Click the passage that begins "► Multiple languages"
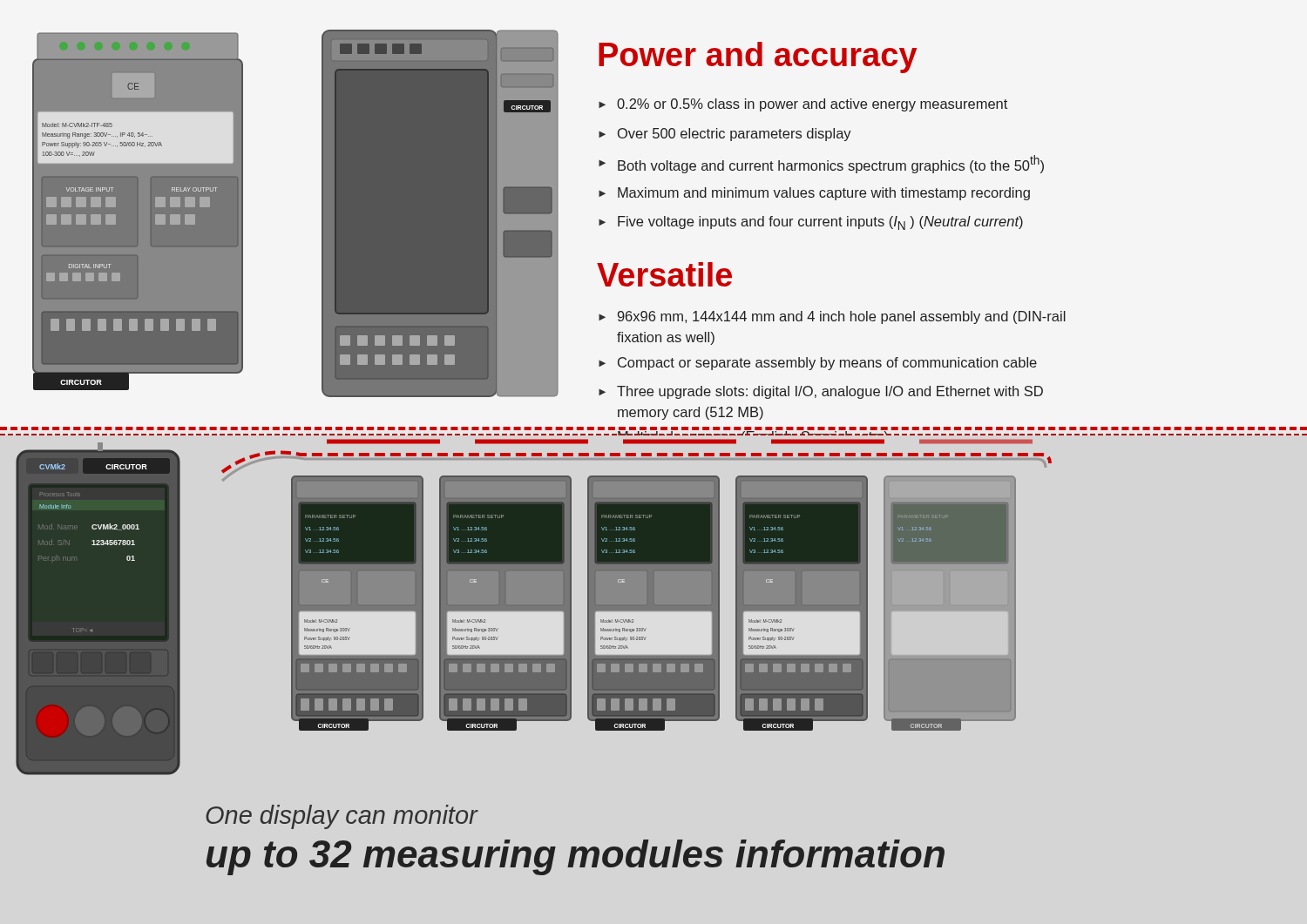 [x=743, y=437]
